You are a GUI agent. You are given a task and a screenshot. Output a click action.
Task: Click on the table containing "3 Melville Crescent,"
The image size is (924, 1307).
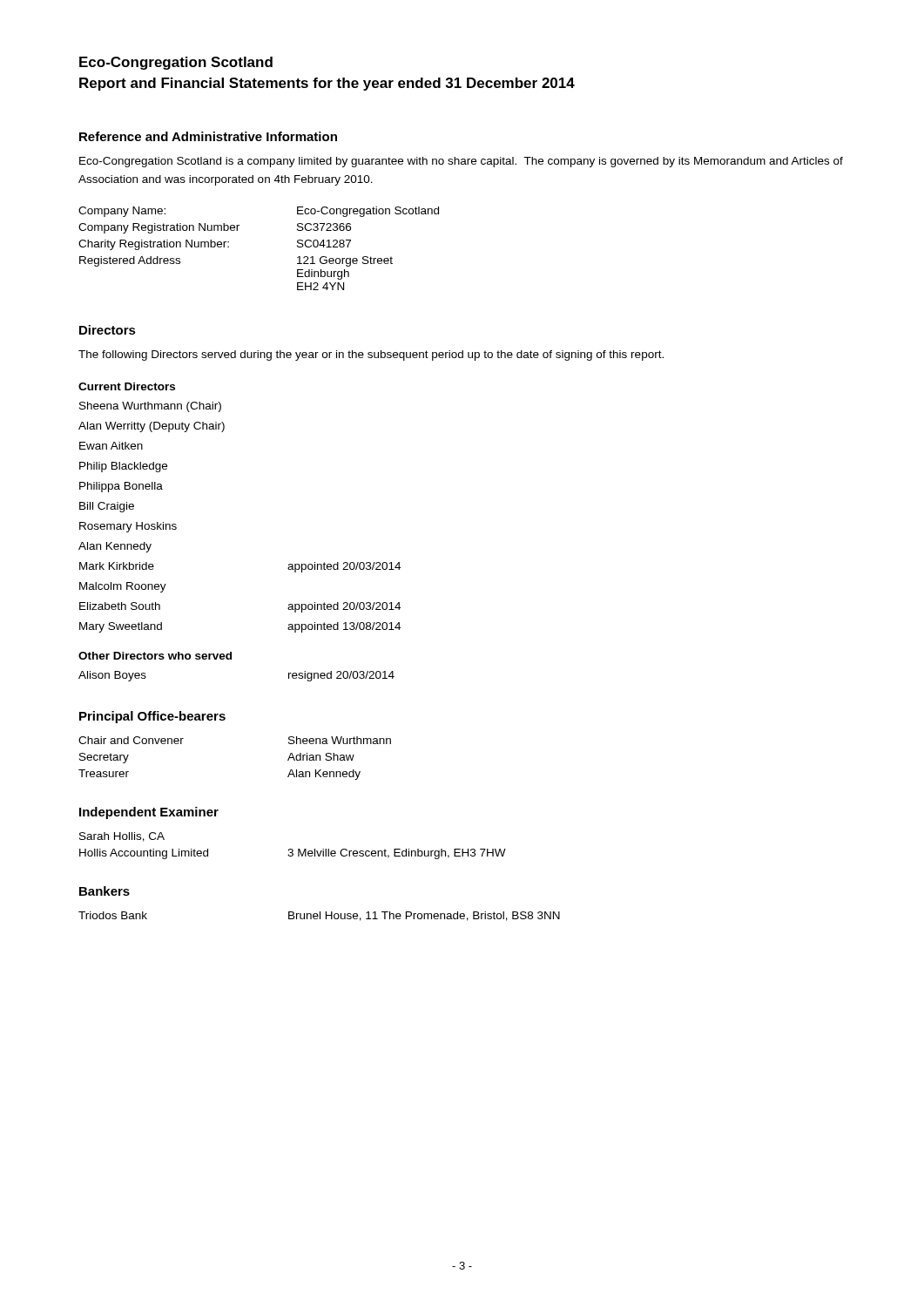pos(462,844)
